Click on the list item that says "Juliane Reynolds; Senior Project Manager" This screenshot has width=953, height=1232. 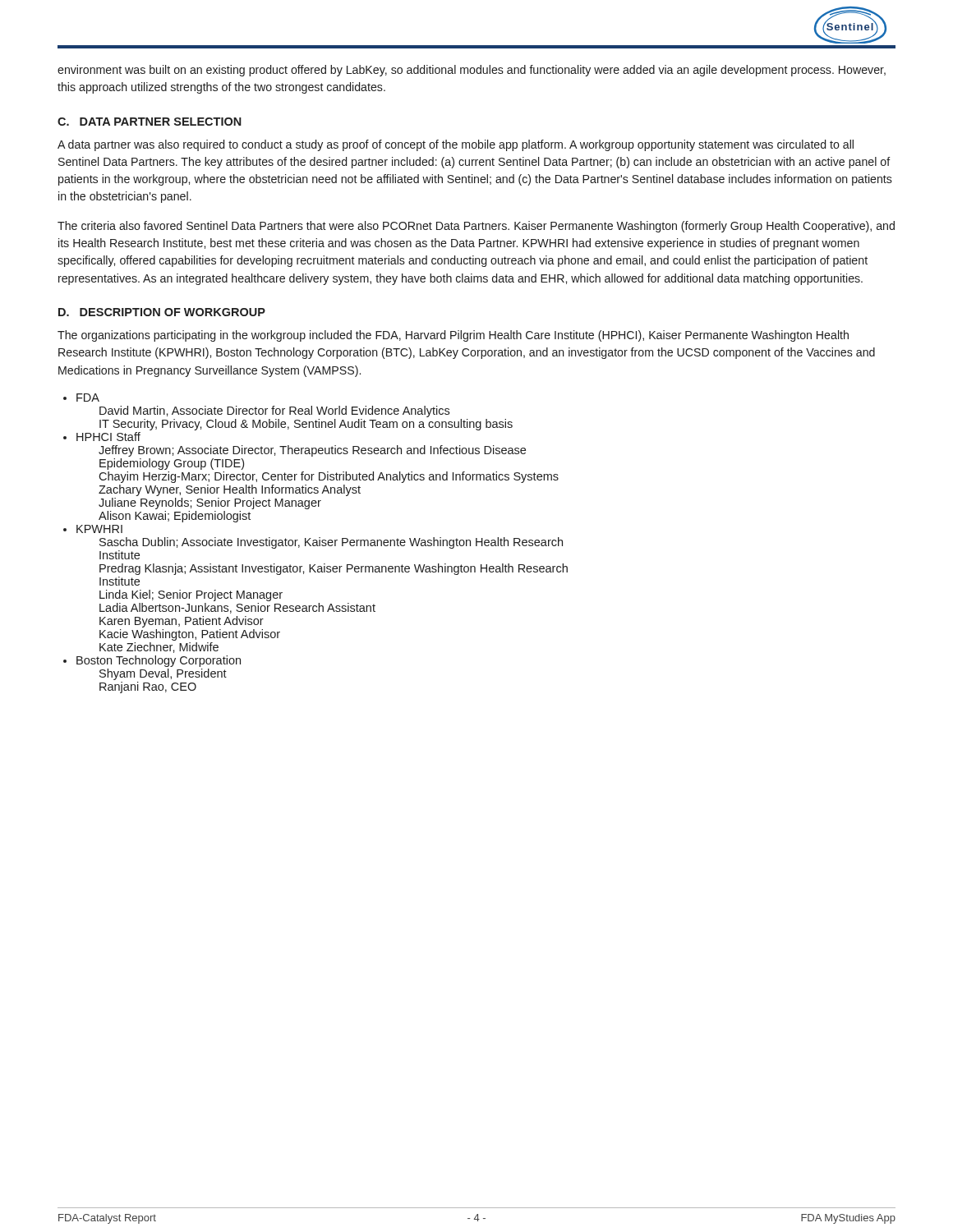(210, 503)
